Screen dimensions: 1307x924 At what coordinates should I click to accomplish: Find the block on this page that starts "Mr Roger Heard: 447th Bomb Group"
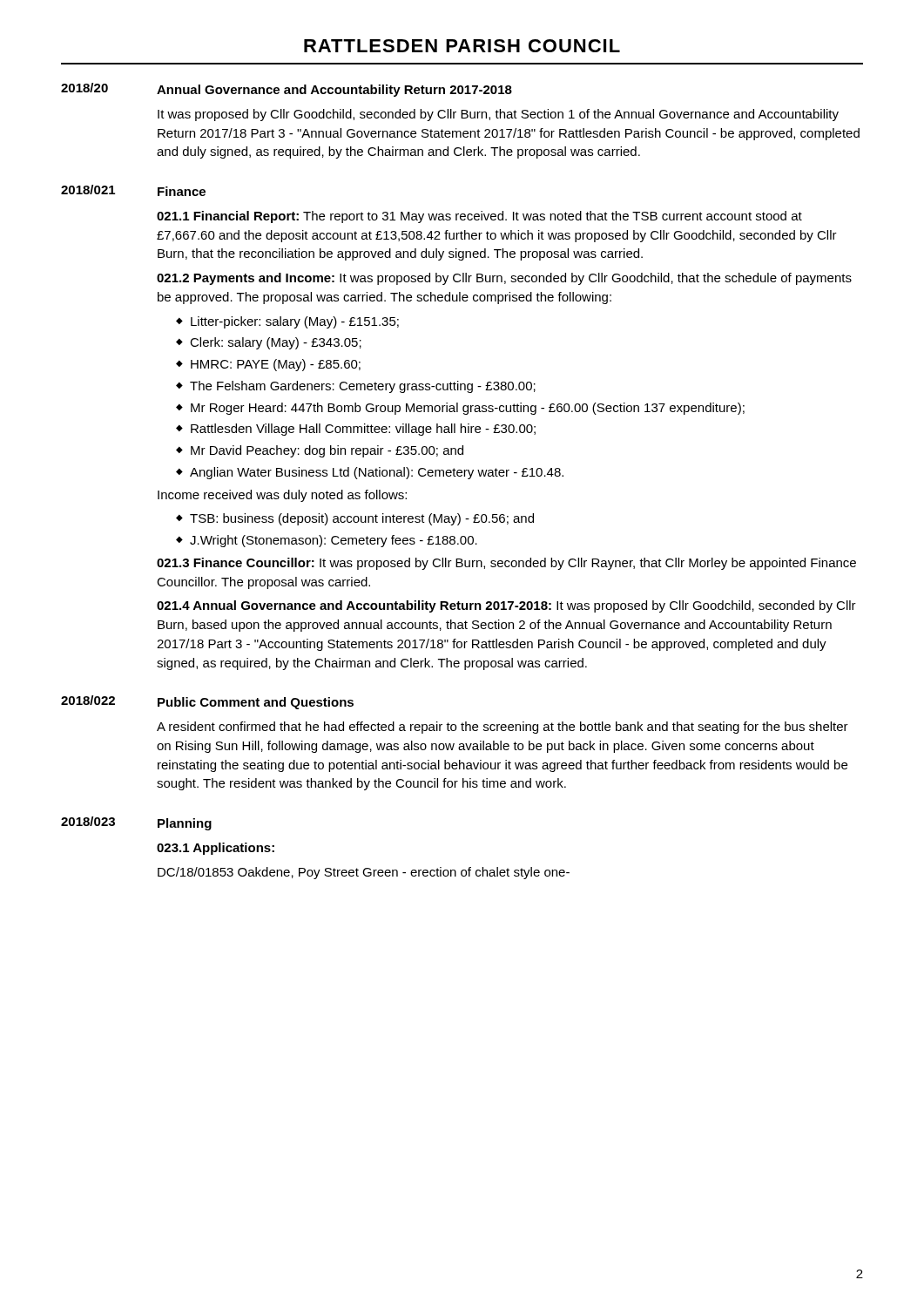[x=468, y=407]
